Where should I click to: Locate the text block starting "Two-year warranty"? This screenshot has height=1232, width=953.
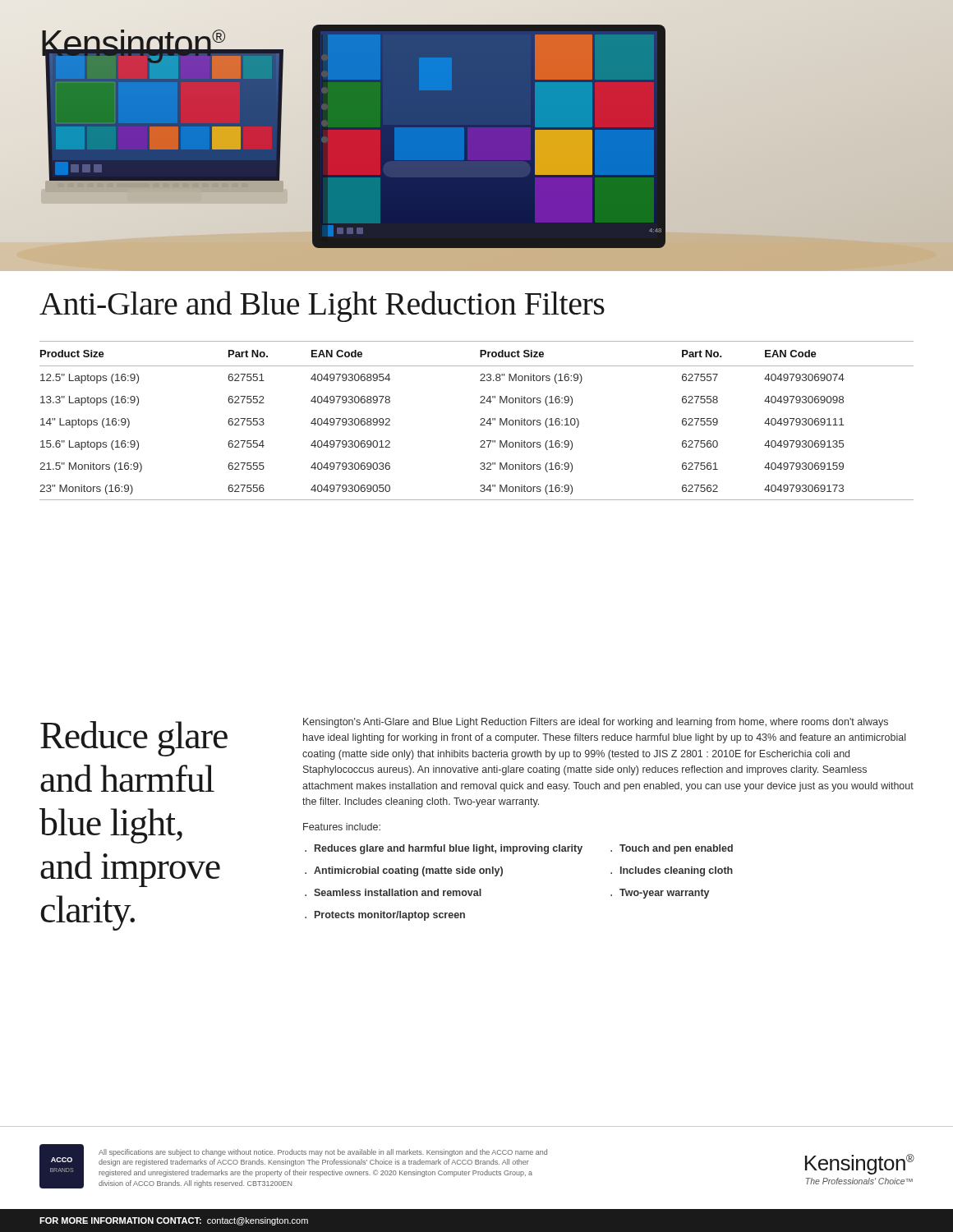[664, 893]
